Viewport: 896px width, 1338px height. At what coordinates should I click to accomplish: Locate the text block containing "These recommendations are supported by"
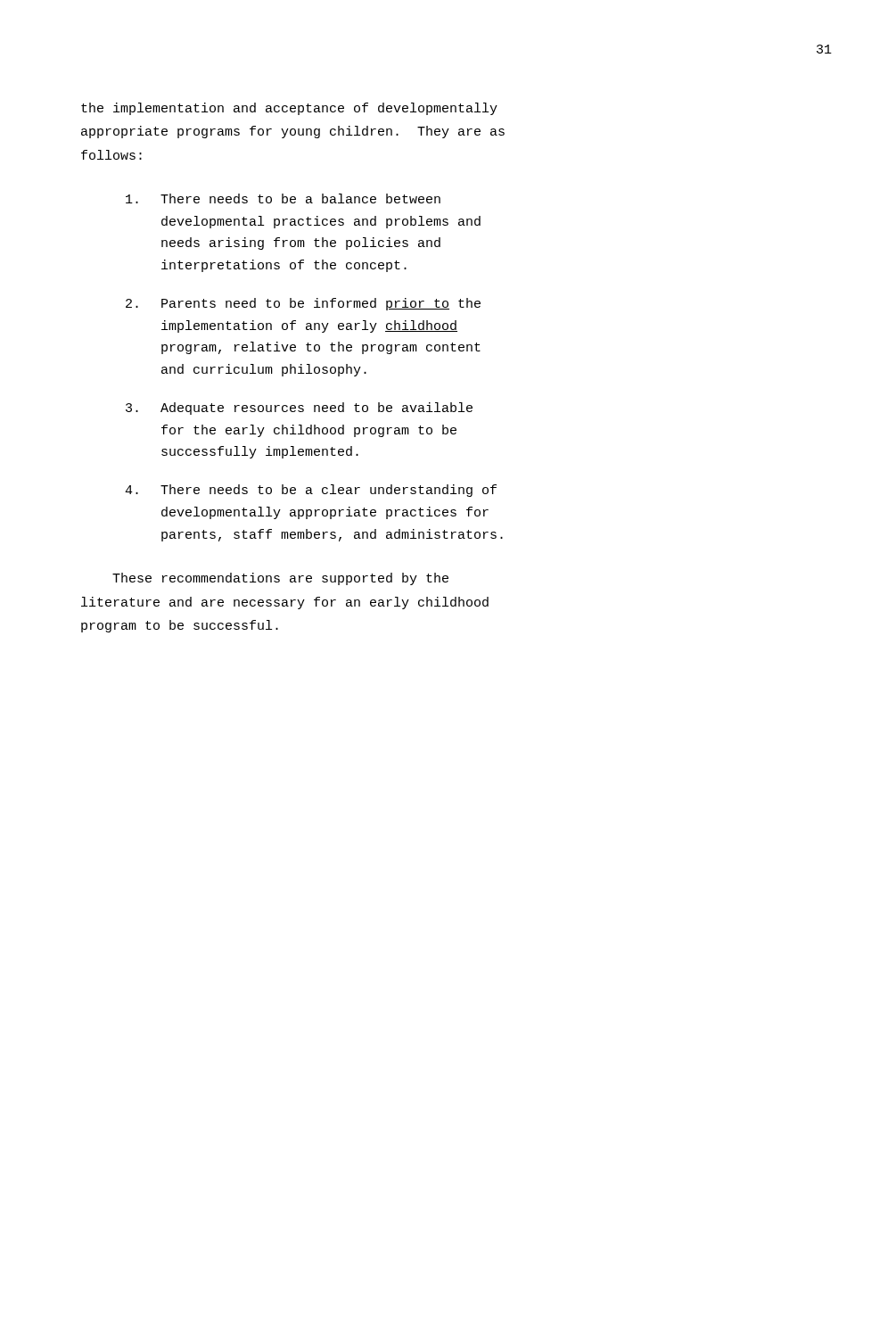point(285,603)
